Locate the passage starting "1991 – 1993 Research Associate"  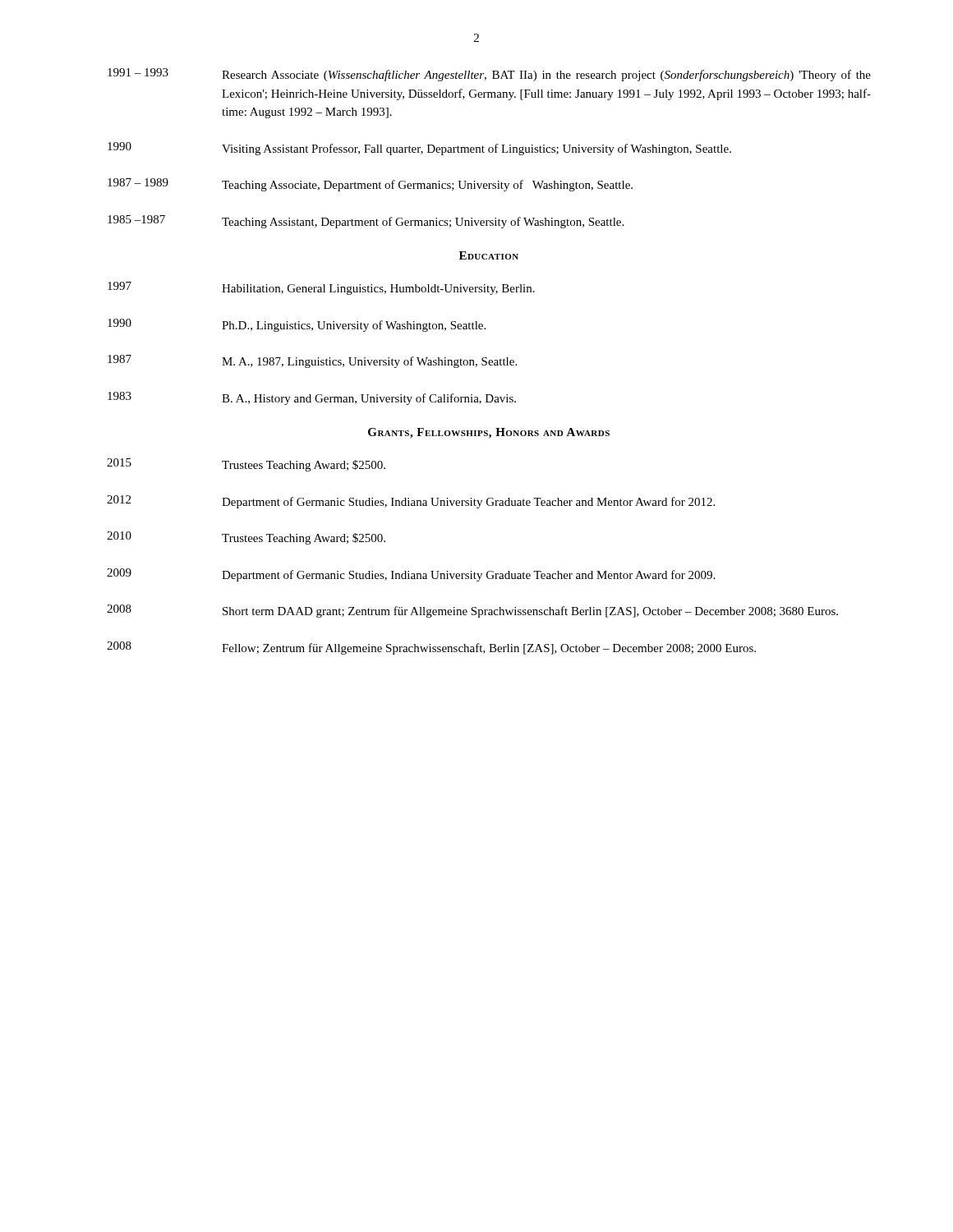click(489, 93)
